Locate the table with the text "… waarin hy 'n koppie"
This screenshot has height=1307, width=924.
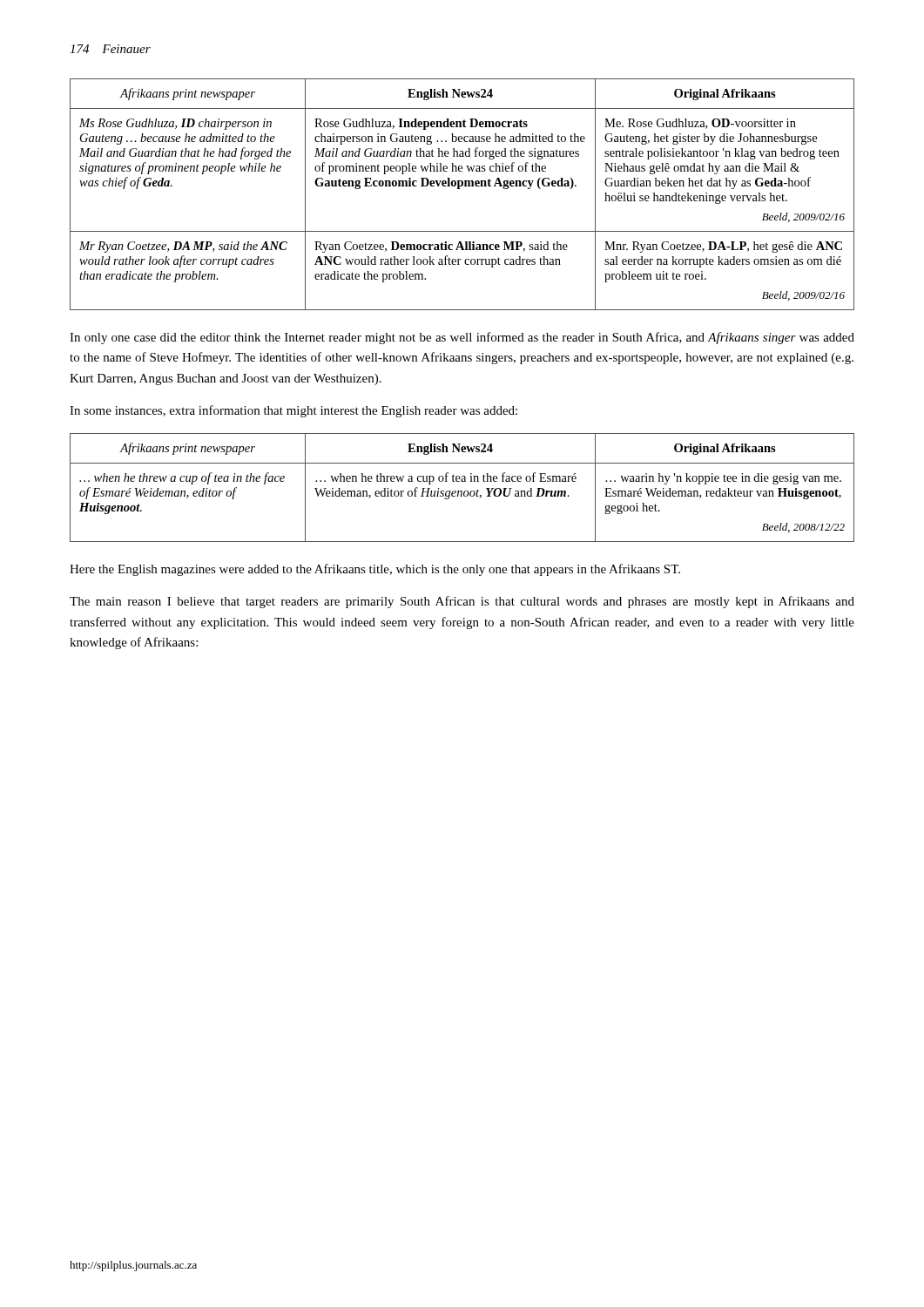click(x=462, y=488)
